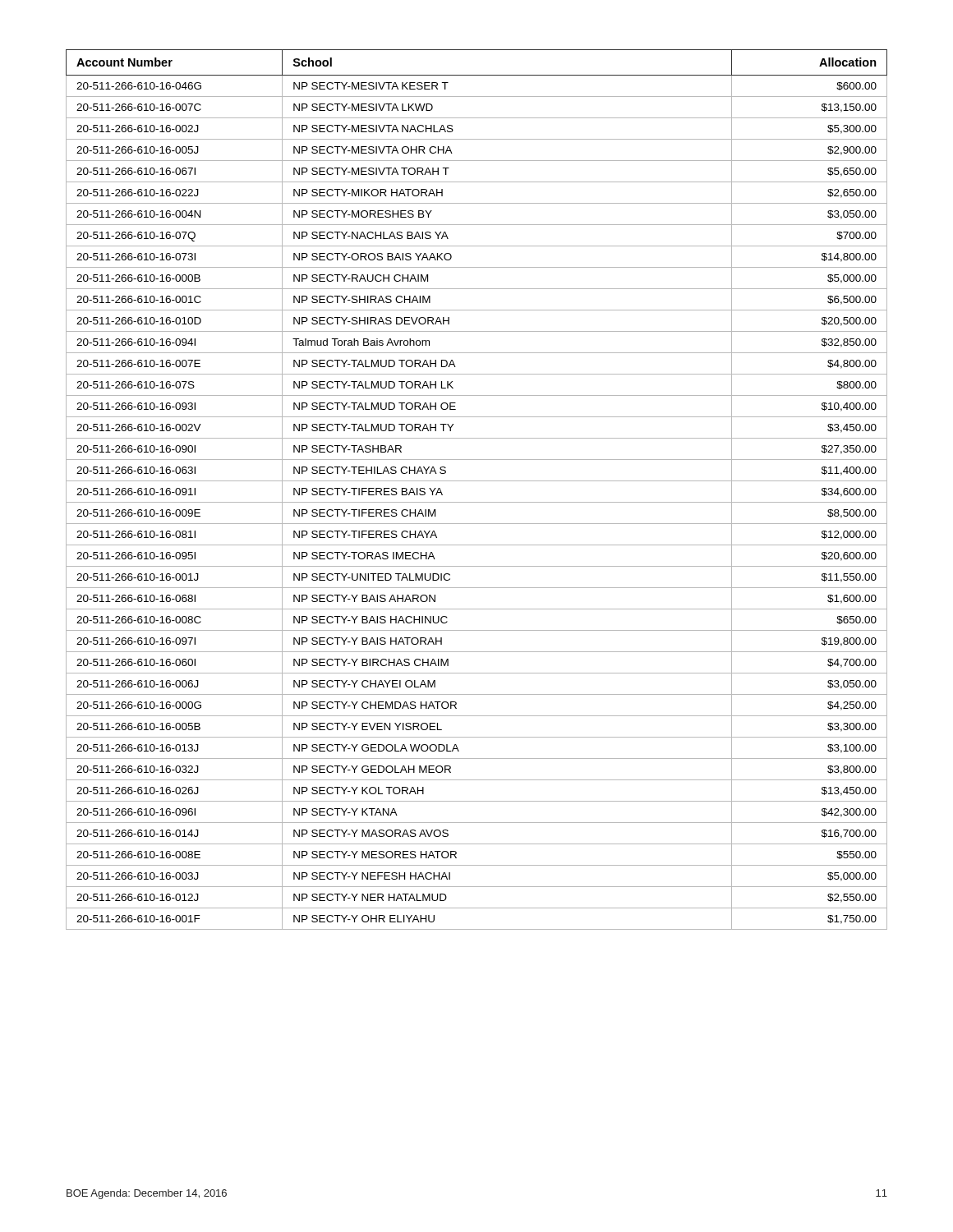Locate the table with the text "NP SECTY-SHIRAS CHAIM"

coord(476,490)
